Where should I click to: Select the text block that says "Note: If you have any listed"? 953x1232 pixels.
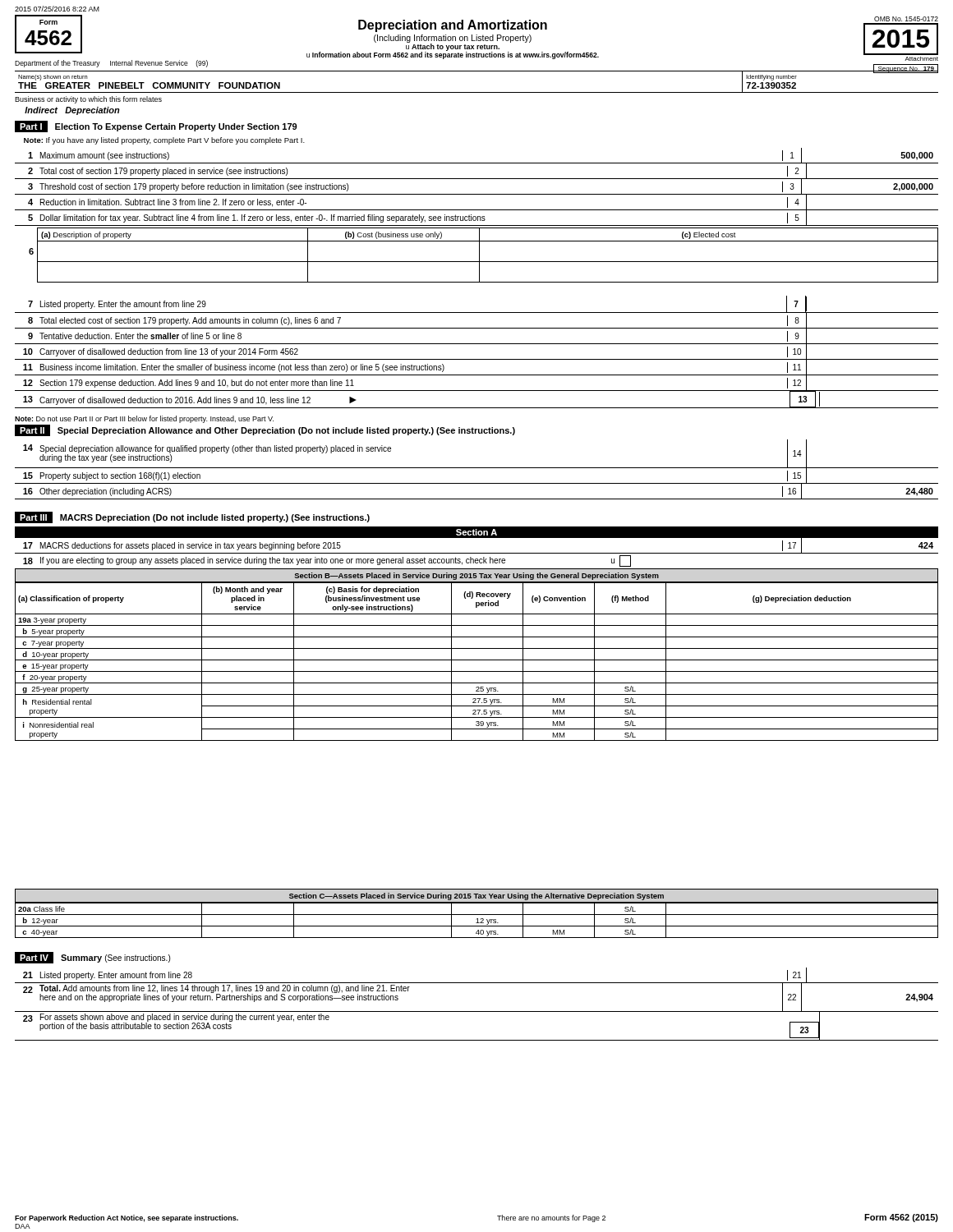[160, 140]
